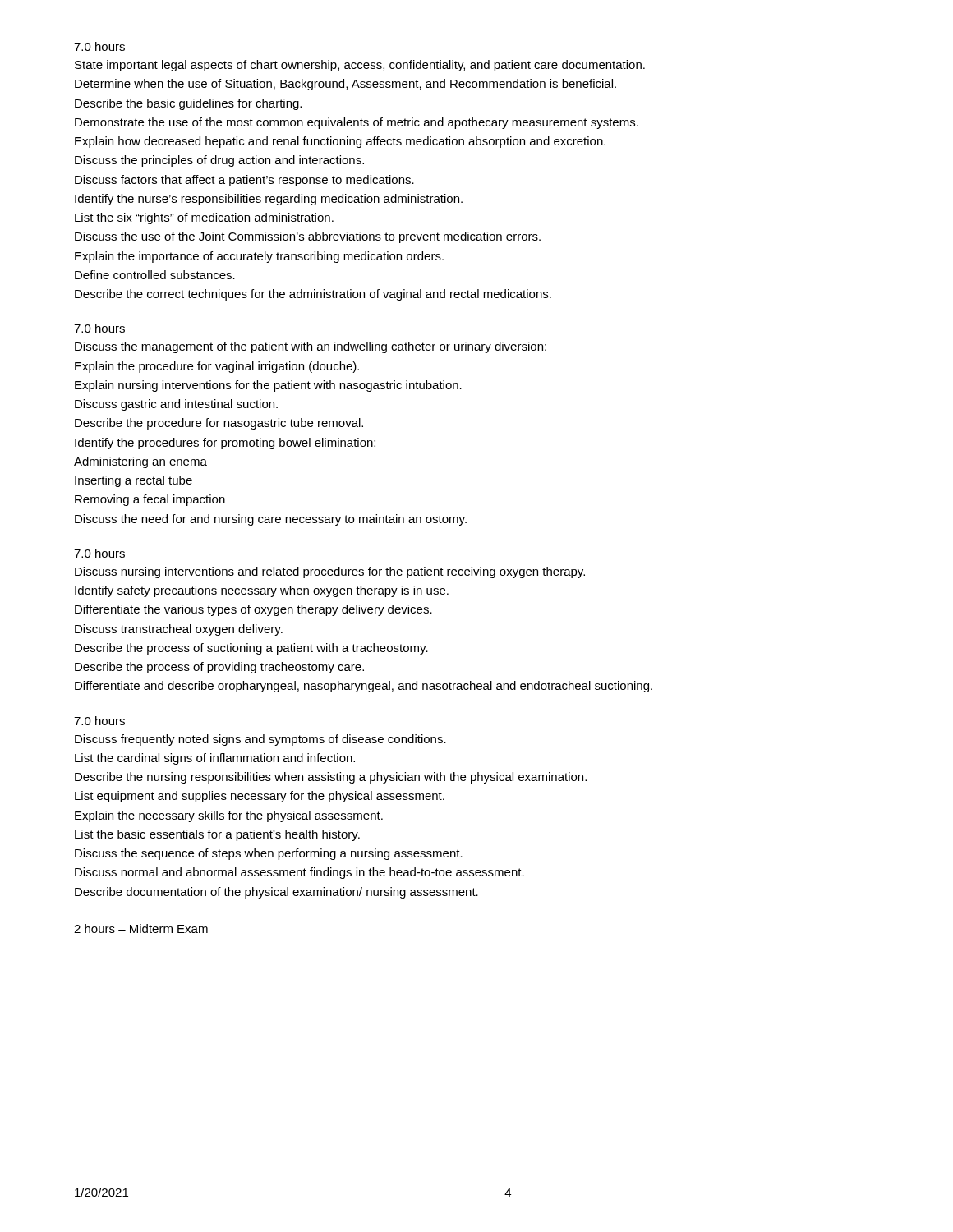Click on the list item with the text "Describe the procedure for"
This screenshot has width=953, height=1232.
(219, 423)
